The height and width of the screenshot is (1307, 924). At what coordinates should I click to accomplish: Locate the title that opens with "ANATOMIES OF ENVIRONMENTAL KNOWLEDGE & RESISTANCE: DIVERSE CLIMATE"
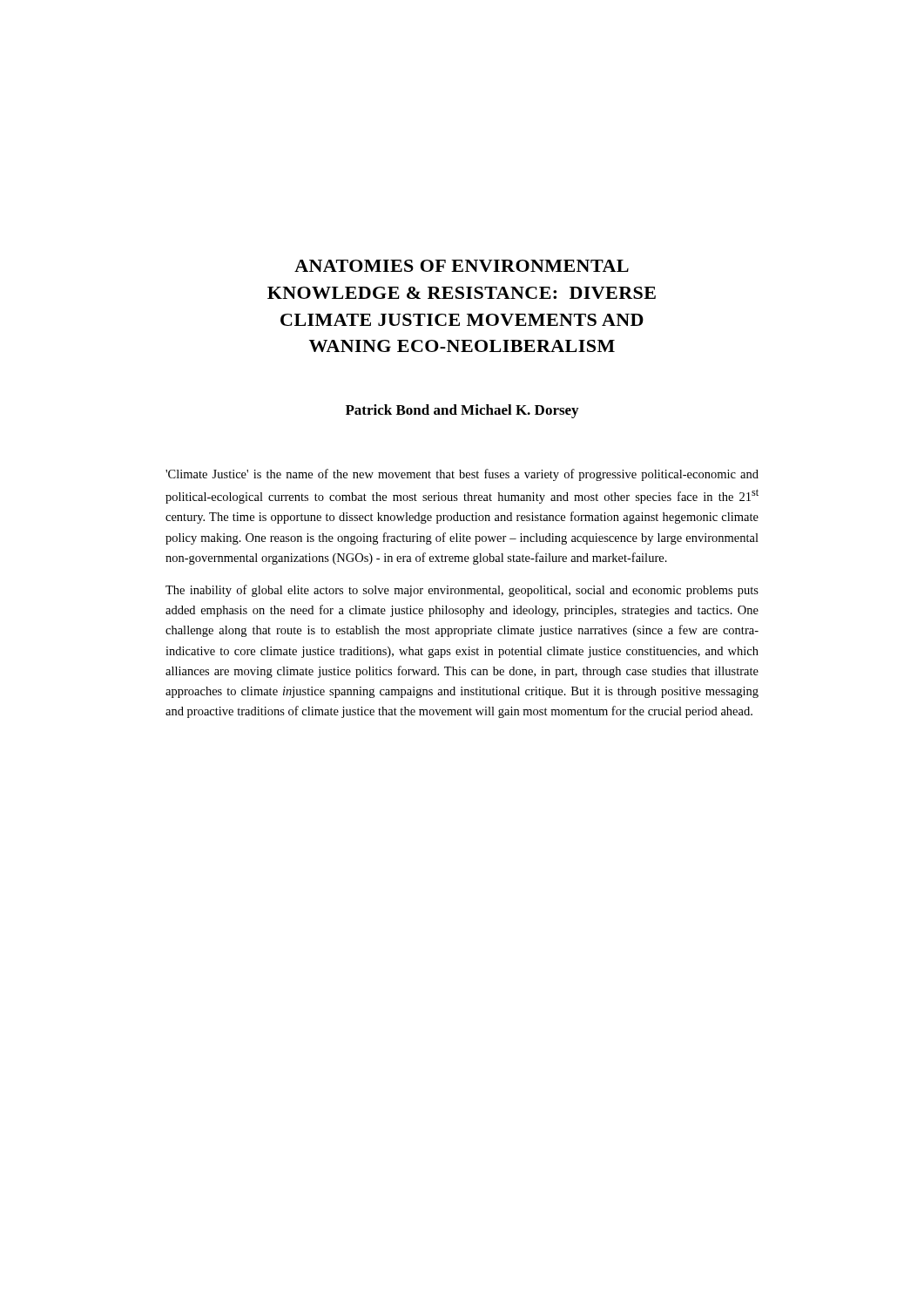pyautogui.click(x=462, y=306)
